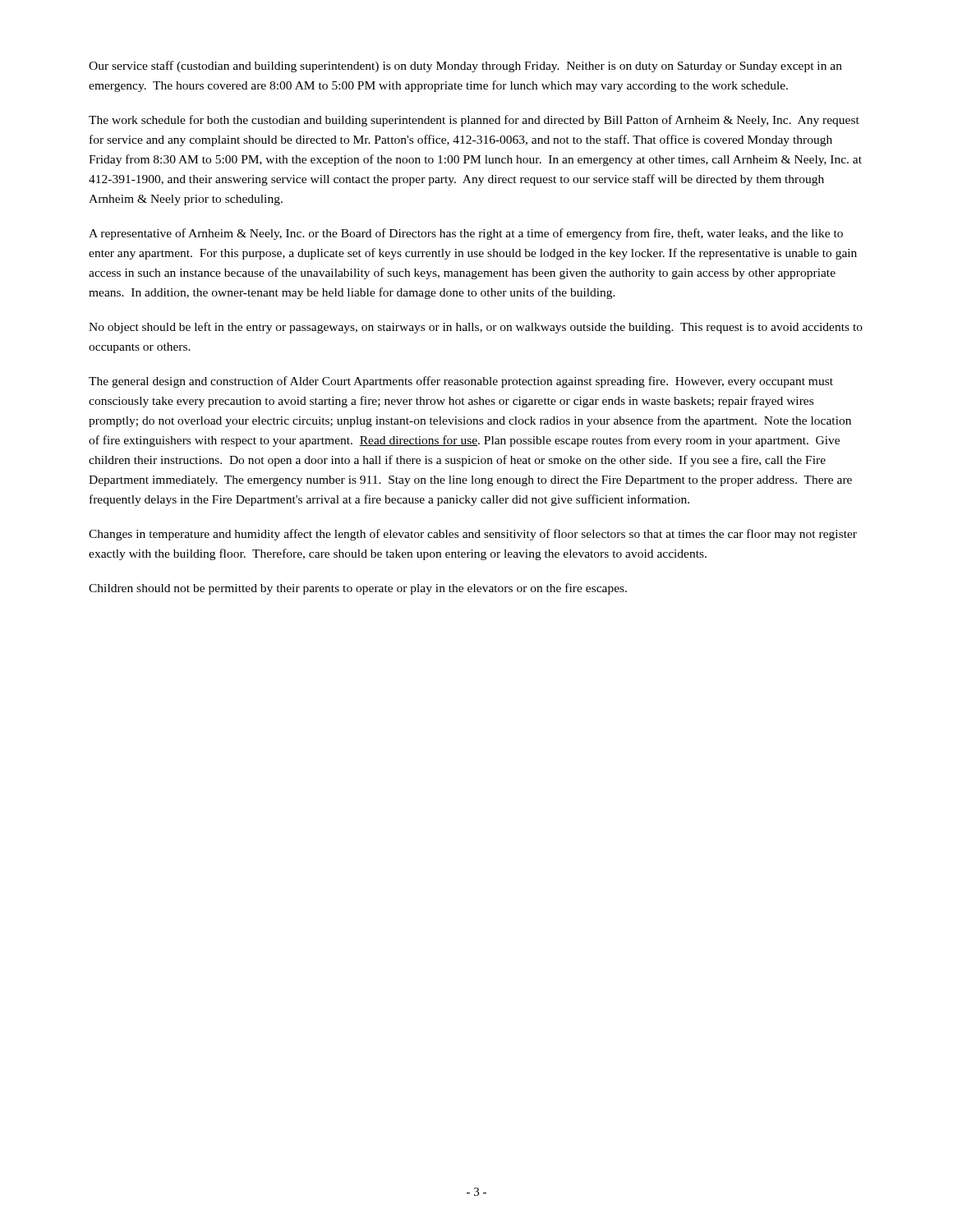Viewport: 953px width, 1232px height.
Task: Point to the block beginning "Changes in temperature and humidity affect"
Action: (x=473, y=544)
